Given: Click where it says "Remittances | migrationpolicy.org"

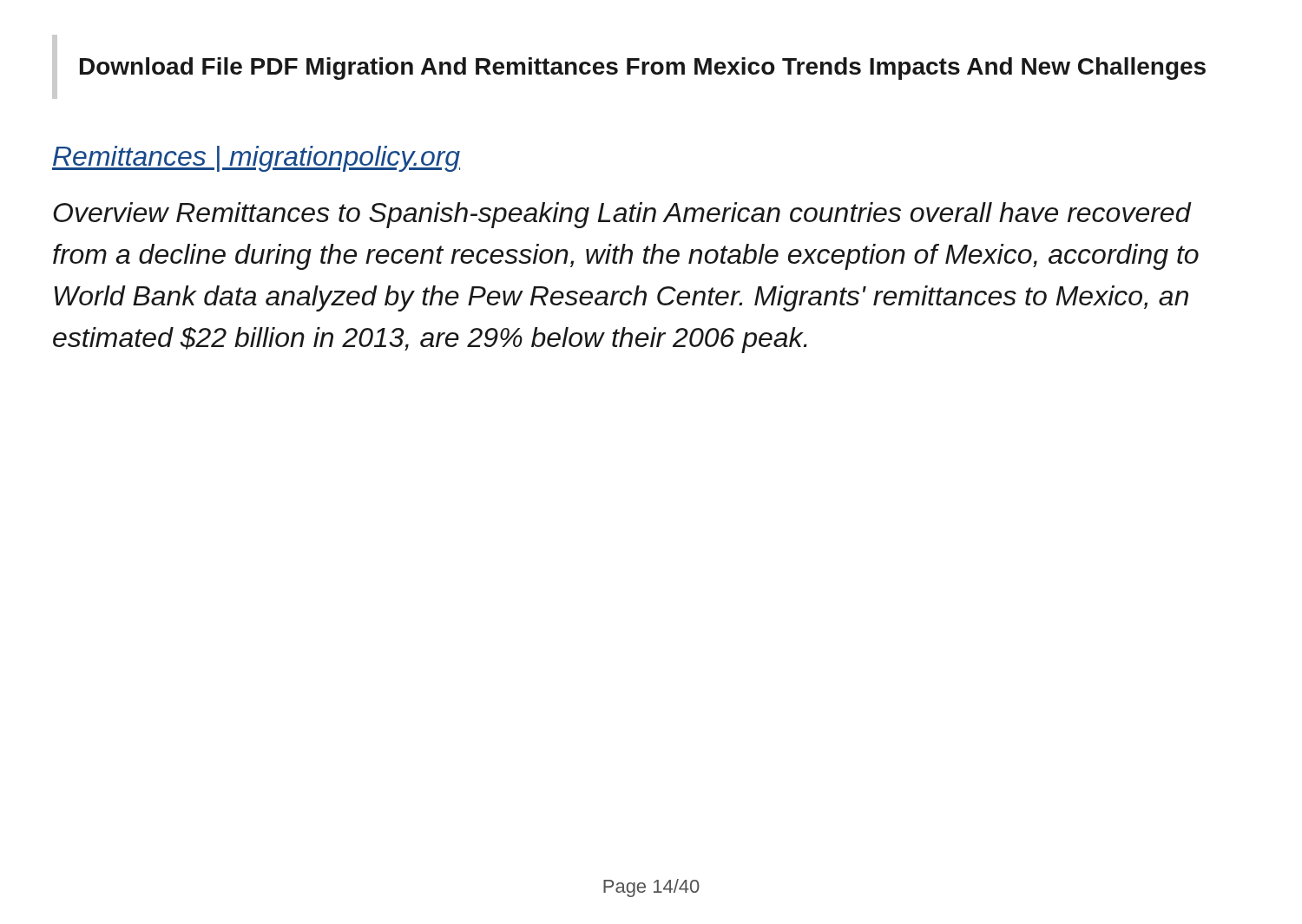Looking at the screenshot, I should click(x=256, y=159).
